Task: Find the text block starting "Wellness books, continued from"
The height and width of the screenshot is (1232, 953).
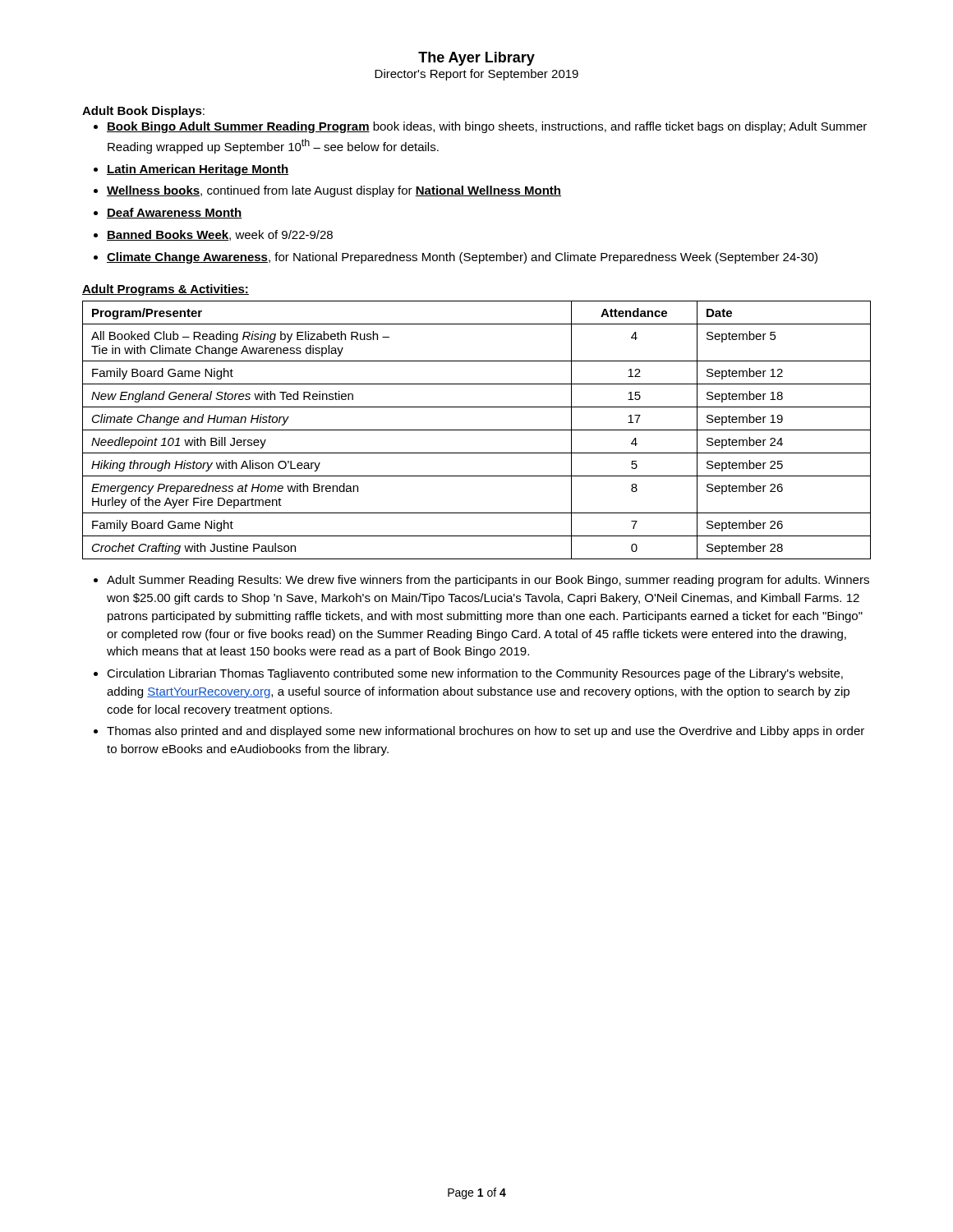Action: click(476, 191)
